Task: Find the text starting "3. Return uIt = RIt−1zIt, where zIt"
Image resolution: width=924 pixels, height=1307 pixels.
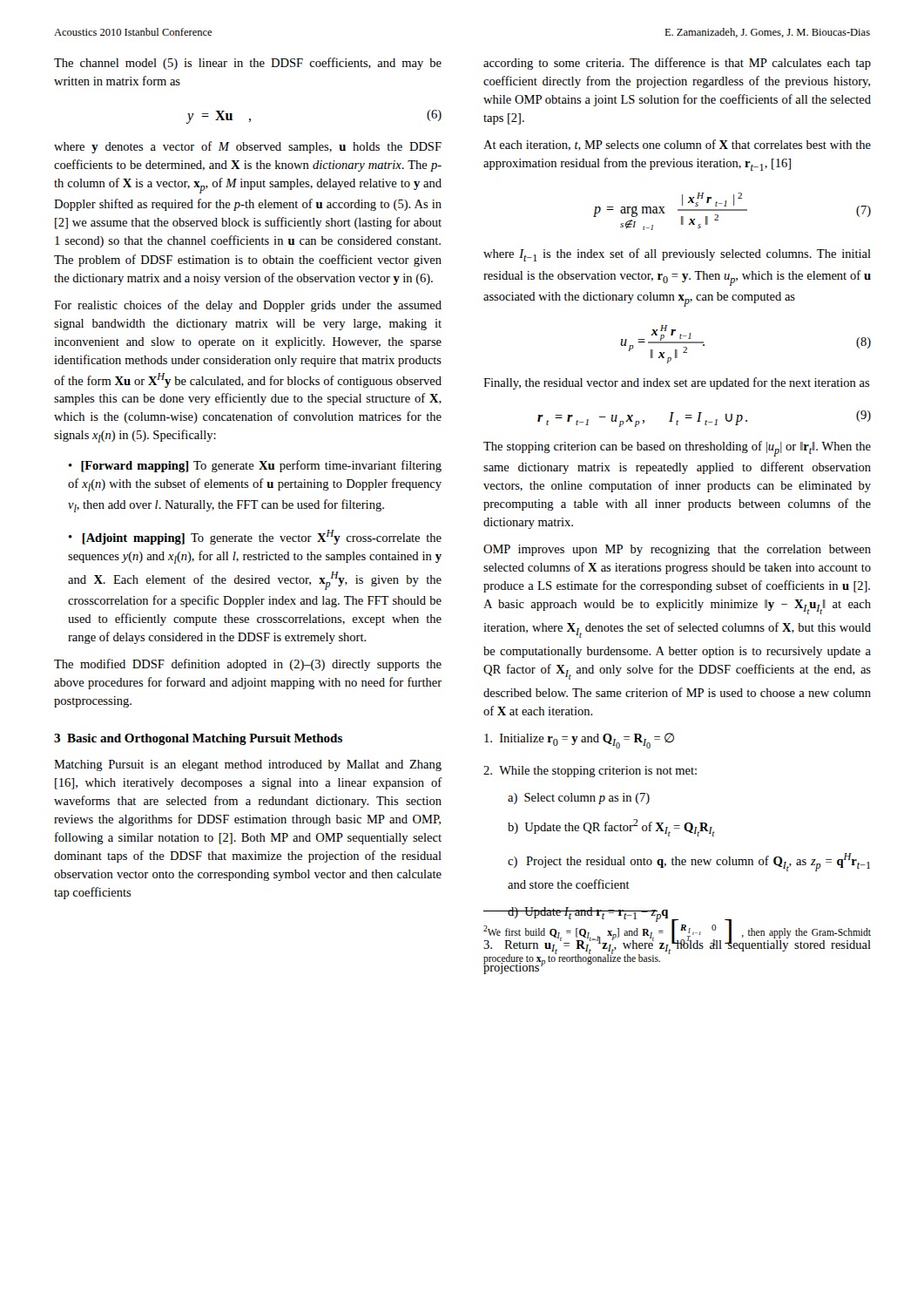Action: (x=677, y=954)
